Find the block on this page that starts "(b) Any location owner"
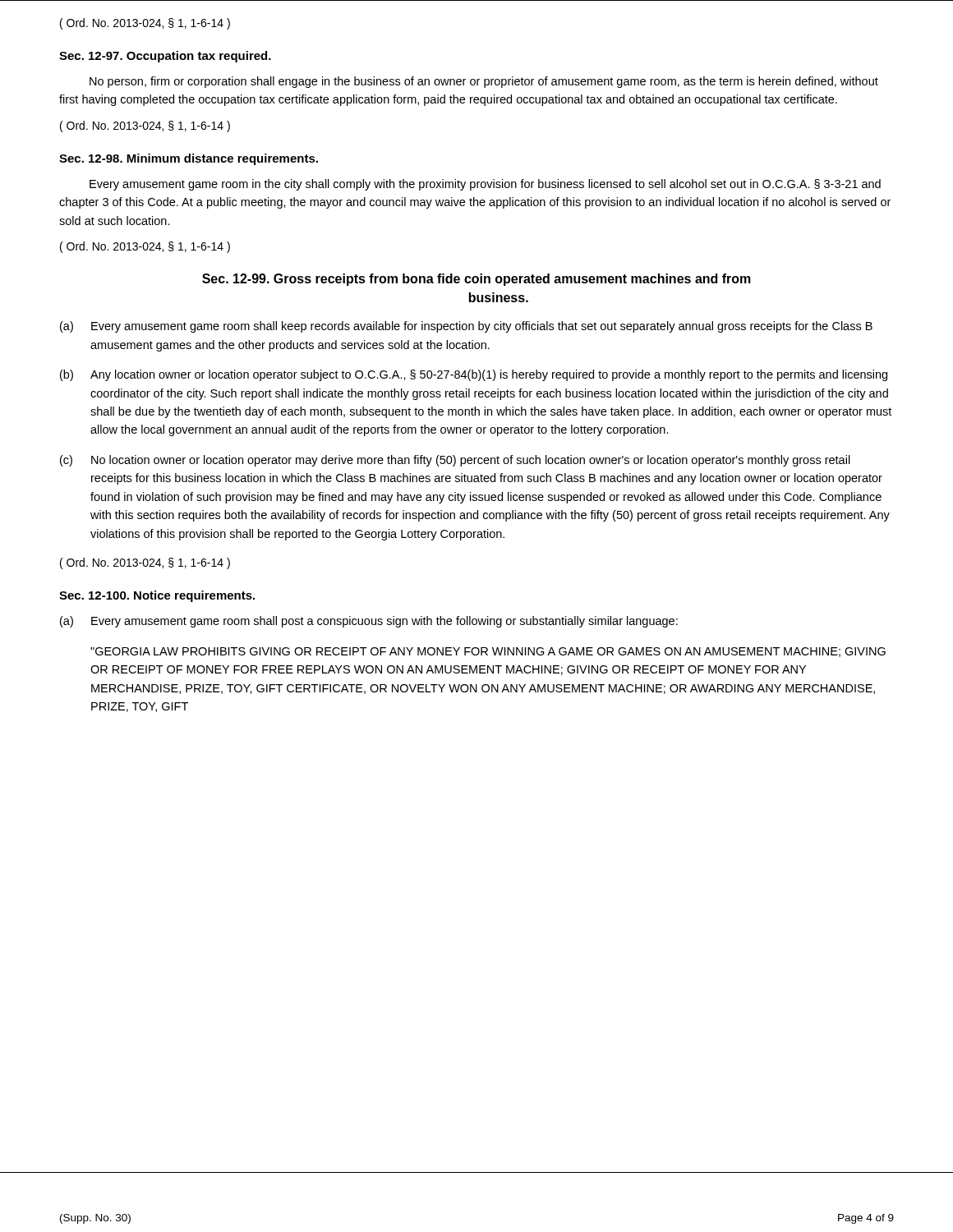 476,402
